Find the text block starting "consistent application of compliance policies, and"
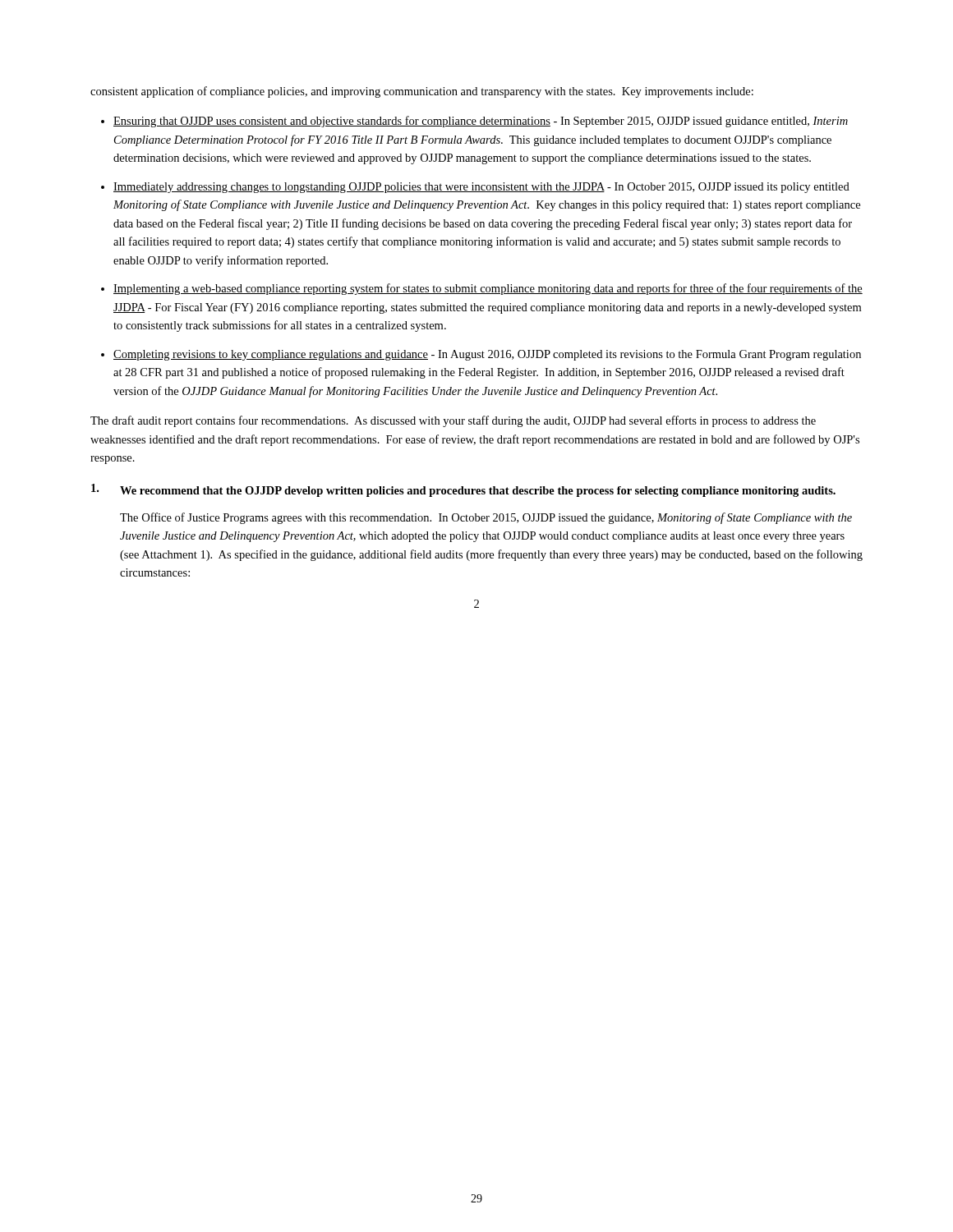The image size is (953, 1232). click(x=422, y=91)
